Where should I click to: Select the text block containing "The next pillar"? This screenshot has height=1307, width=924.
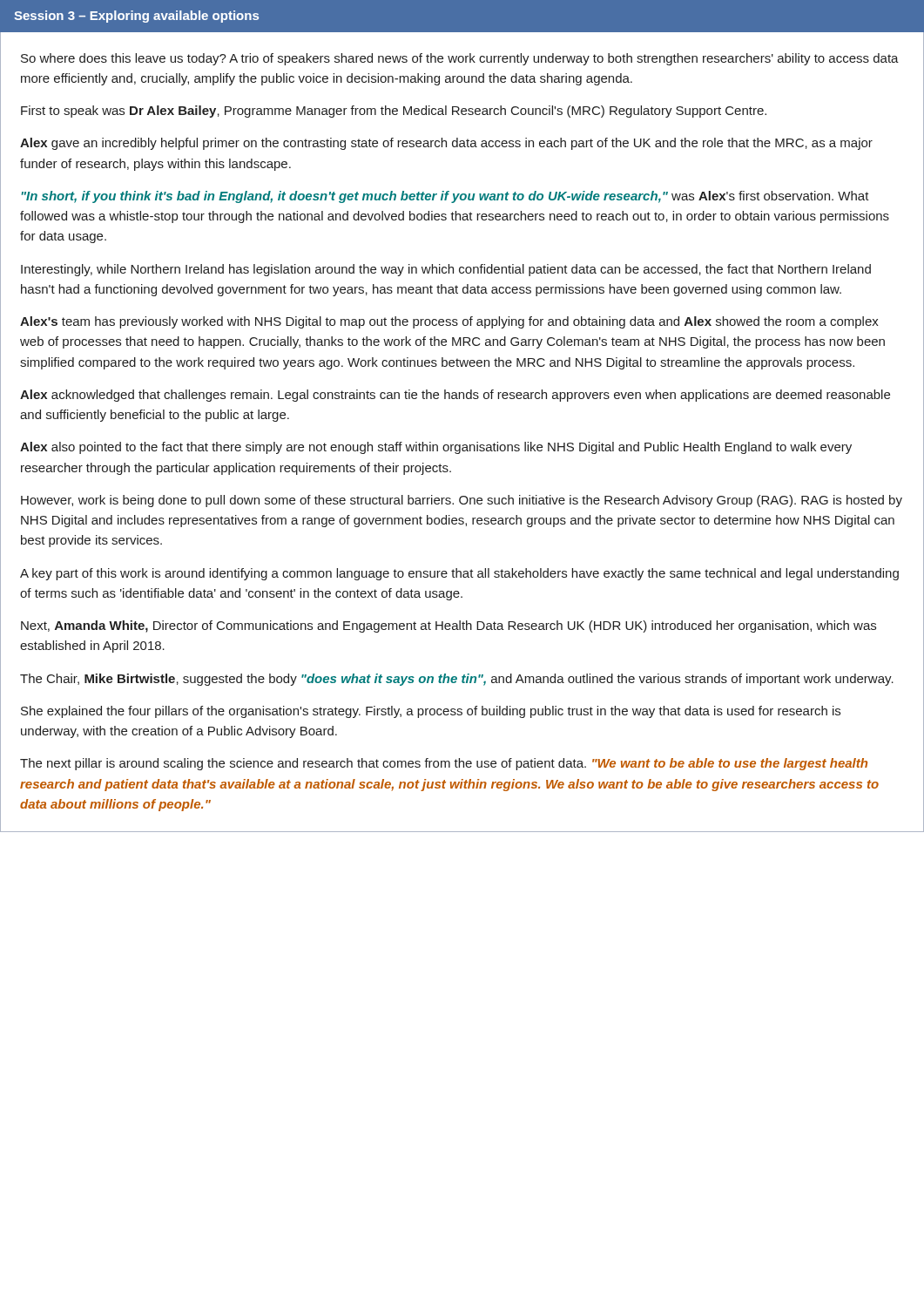[449, 783]
